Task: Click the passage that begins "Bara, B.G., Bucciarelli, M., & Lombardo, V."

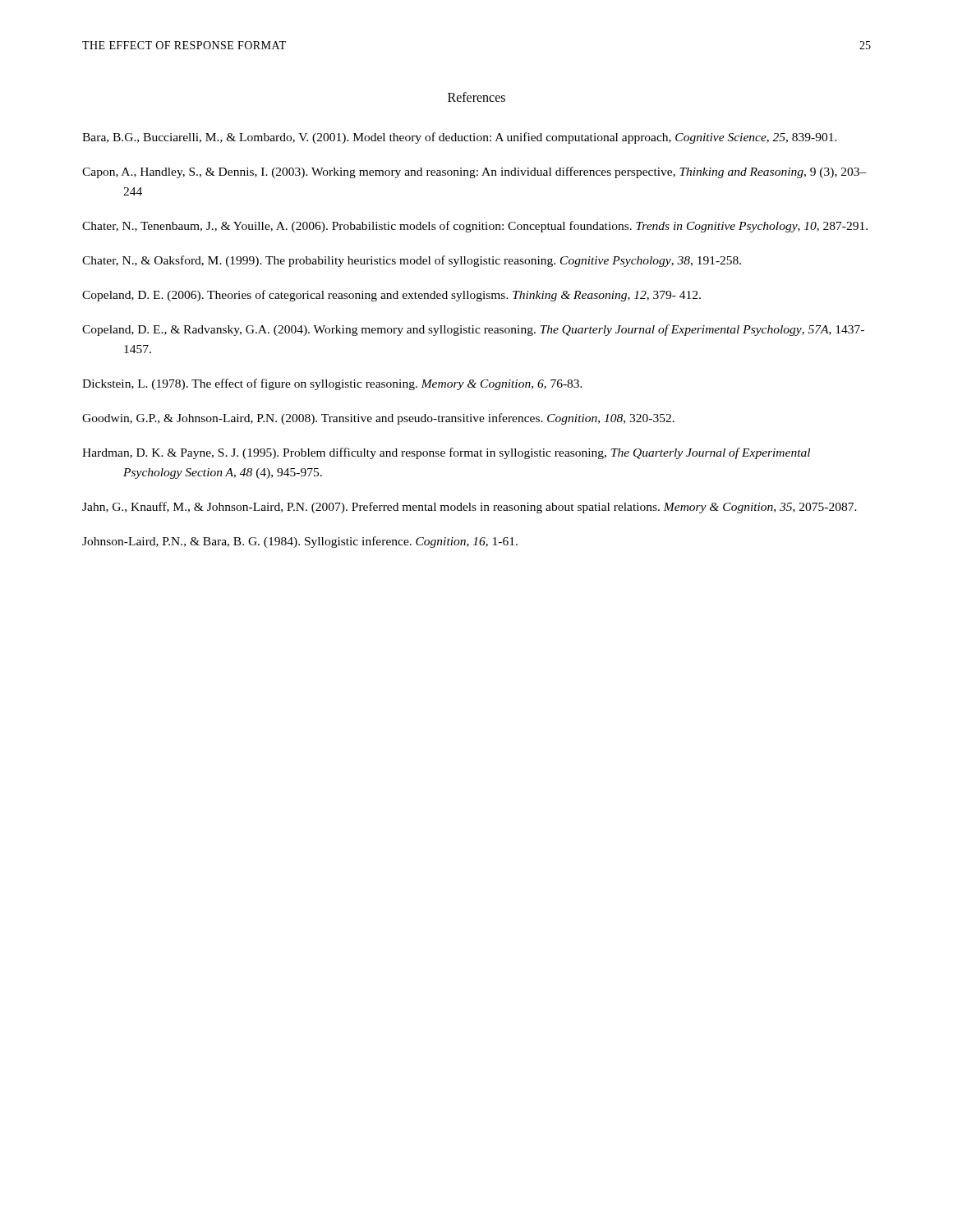Action: (x=460, y=137)
